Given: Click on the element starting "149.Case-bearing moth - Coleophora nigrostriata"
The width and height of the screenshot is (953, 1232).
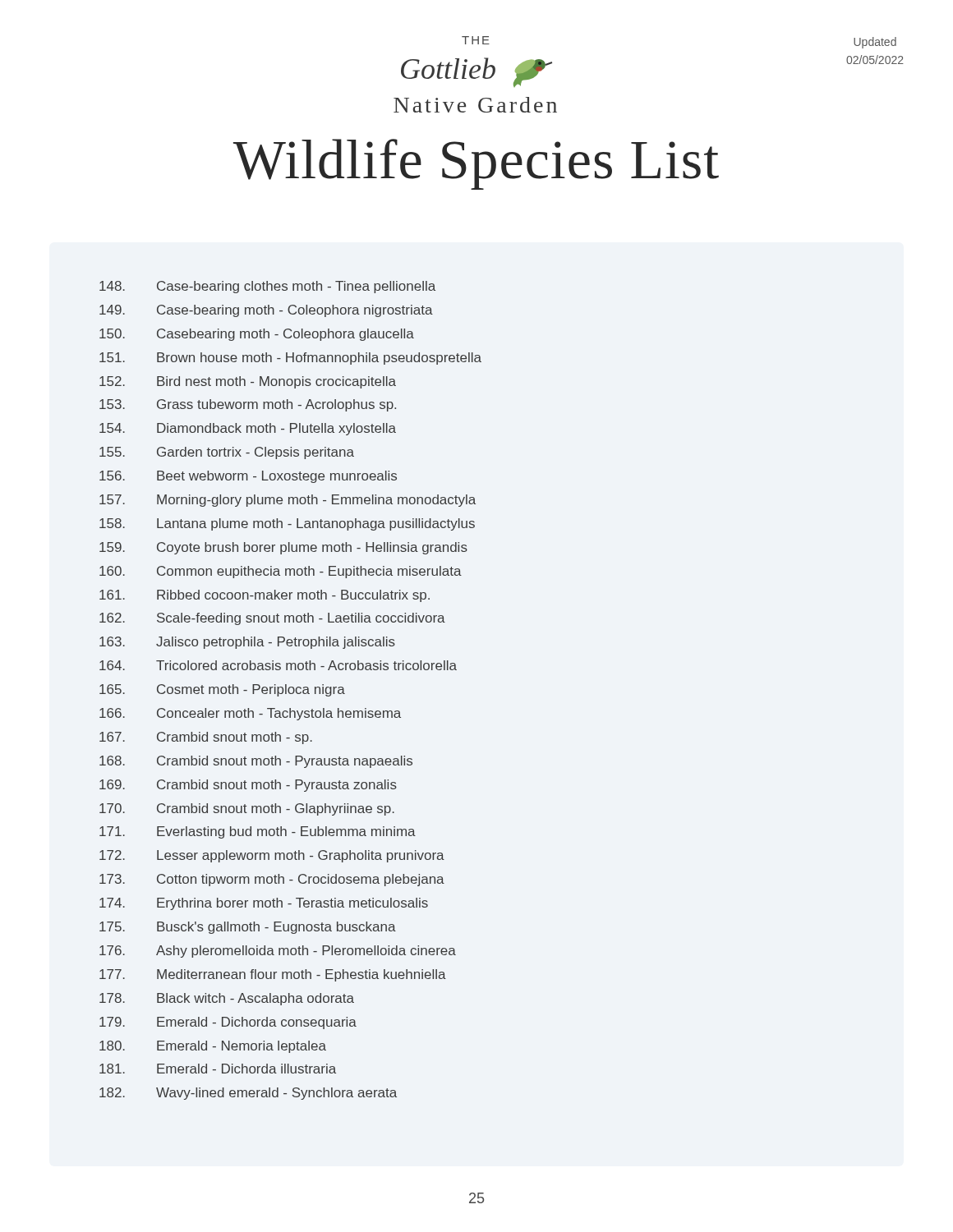Looking at the screenshot, I should [266, 311].
